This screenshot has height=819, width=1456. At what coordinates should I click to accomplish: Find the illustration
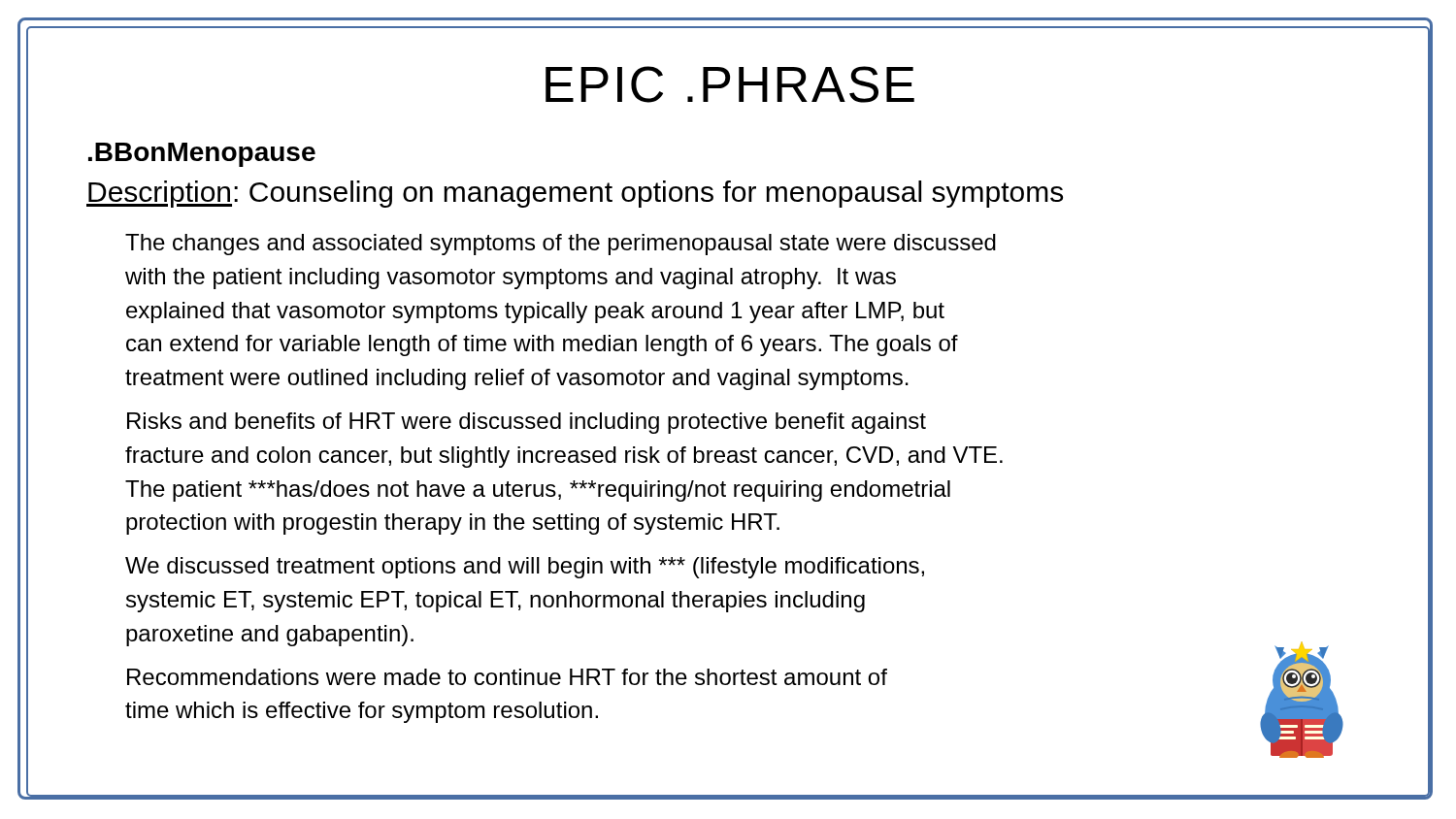[1302, 695]
